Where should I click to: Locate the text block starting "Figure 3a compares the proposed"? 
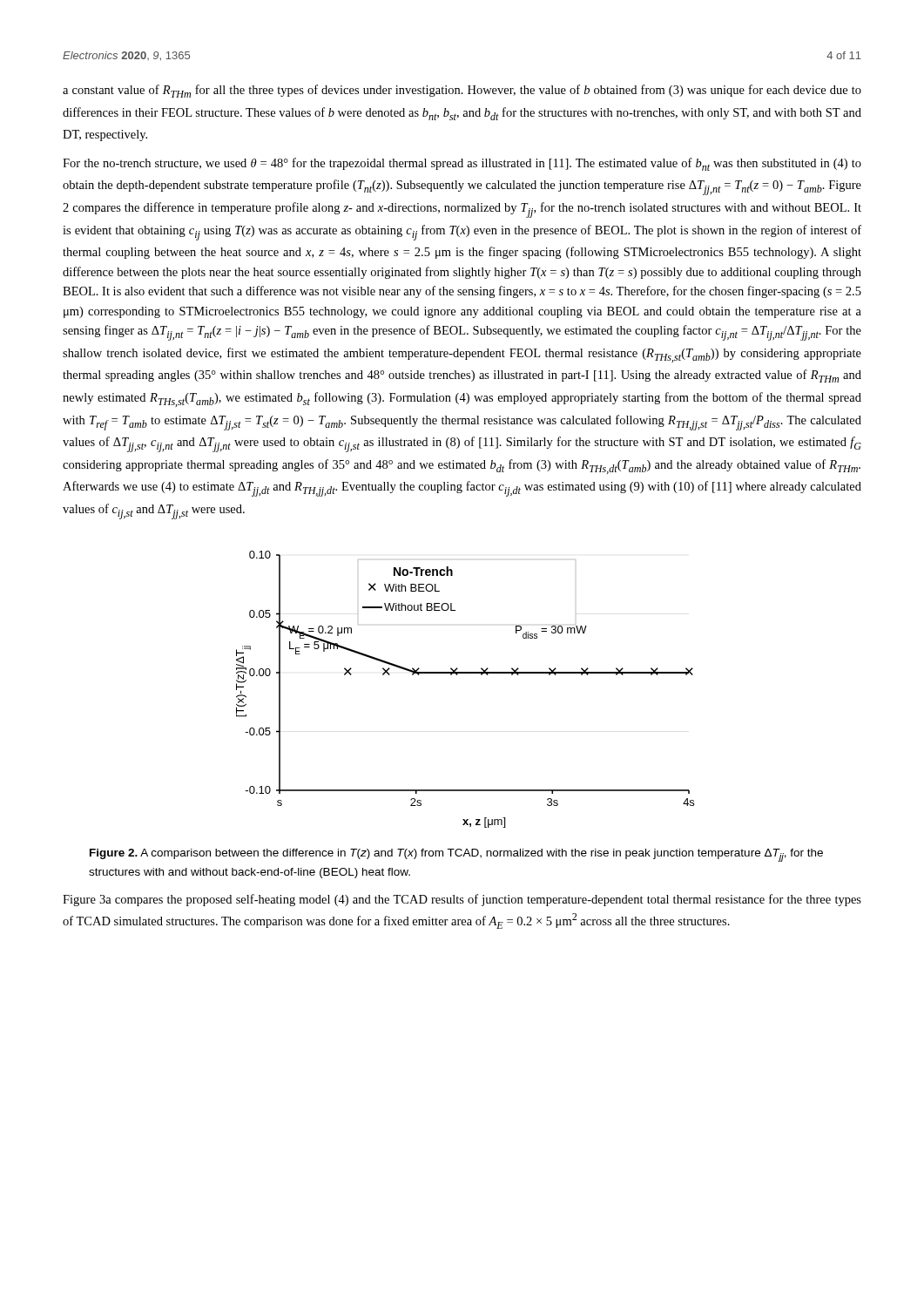[462, 912]
